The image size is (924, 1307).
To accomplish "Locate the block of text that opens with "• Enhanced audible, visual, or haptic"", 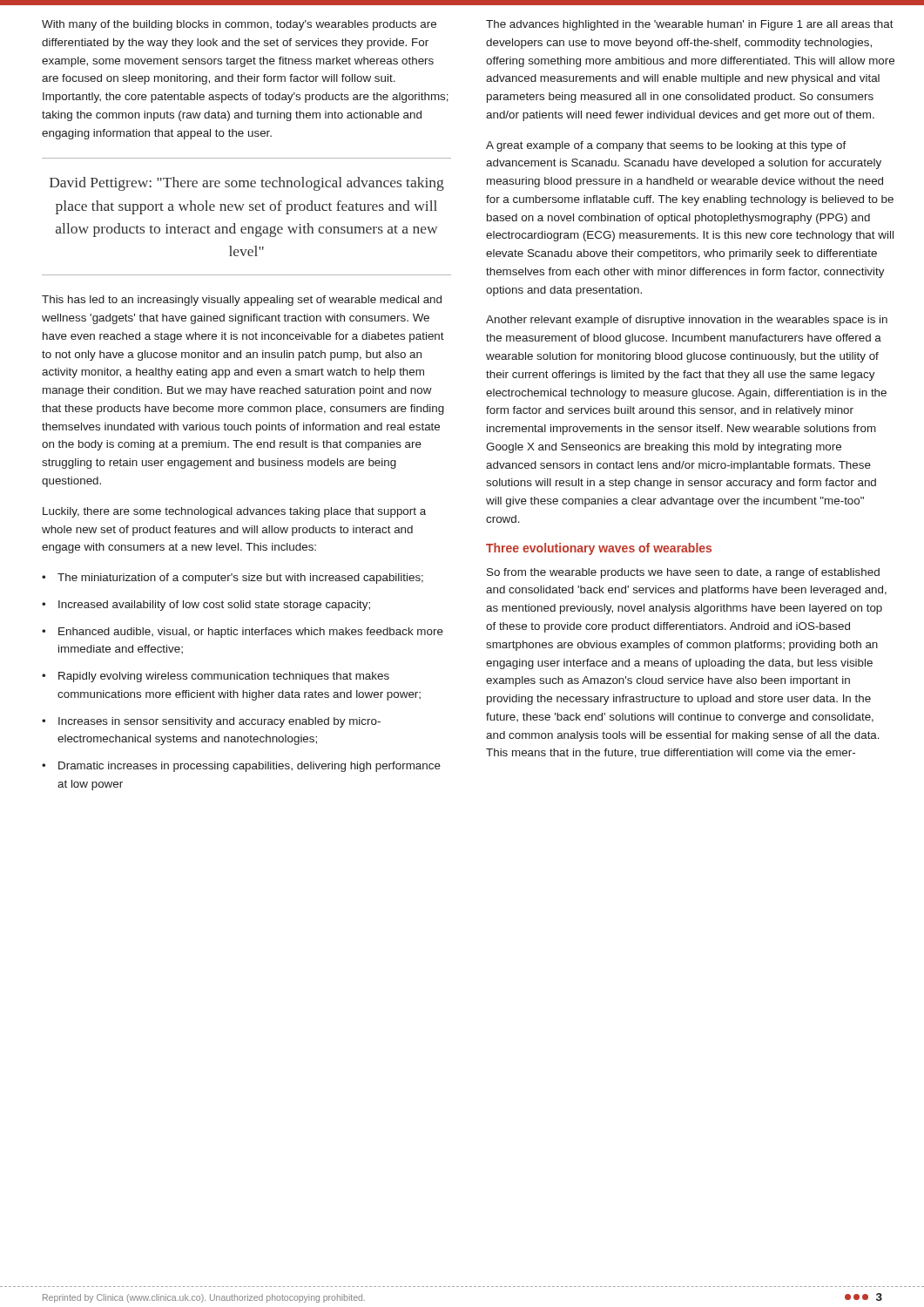I will (246, 641).
